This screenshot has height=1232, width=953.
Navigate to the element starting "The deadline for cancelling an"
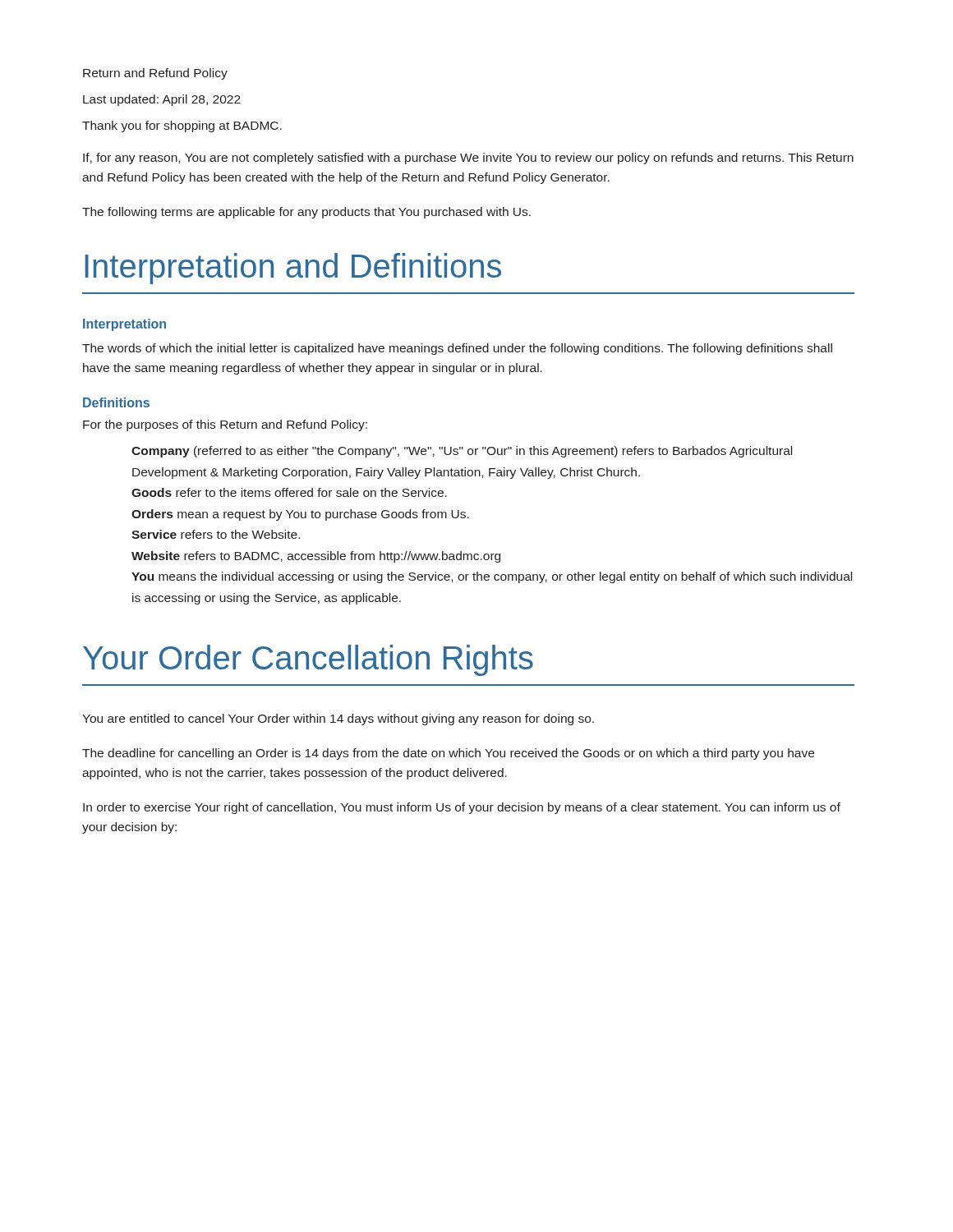[448, 762]
